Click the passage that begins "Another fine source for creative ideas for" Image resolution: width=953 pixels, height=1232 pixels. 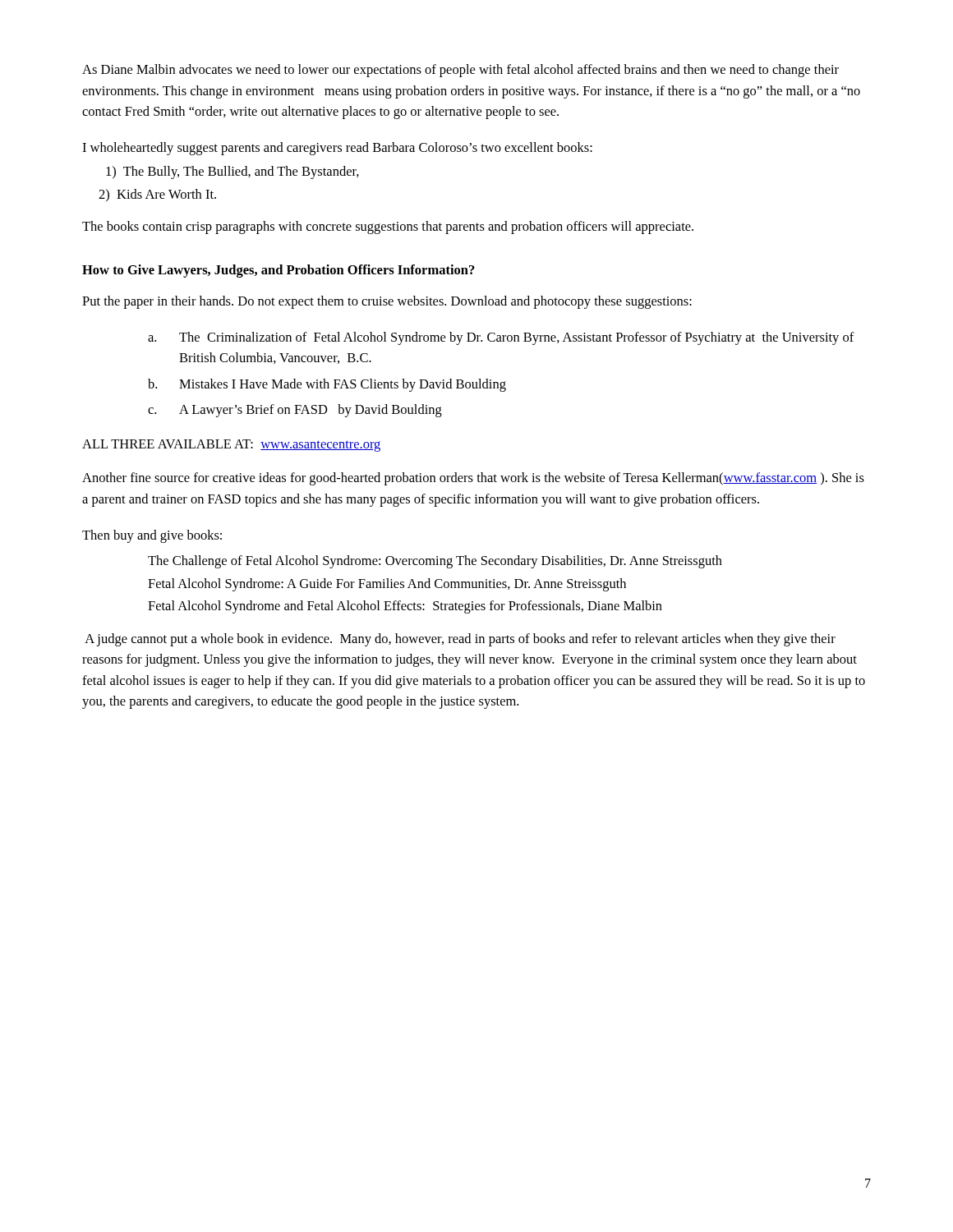pos(473,488)
